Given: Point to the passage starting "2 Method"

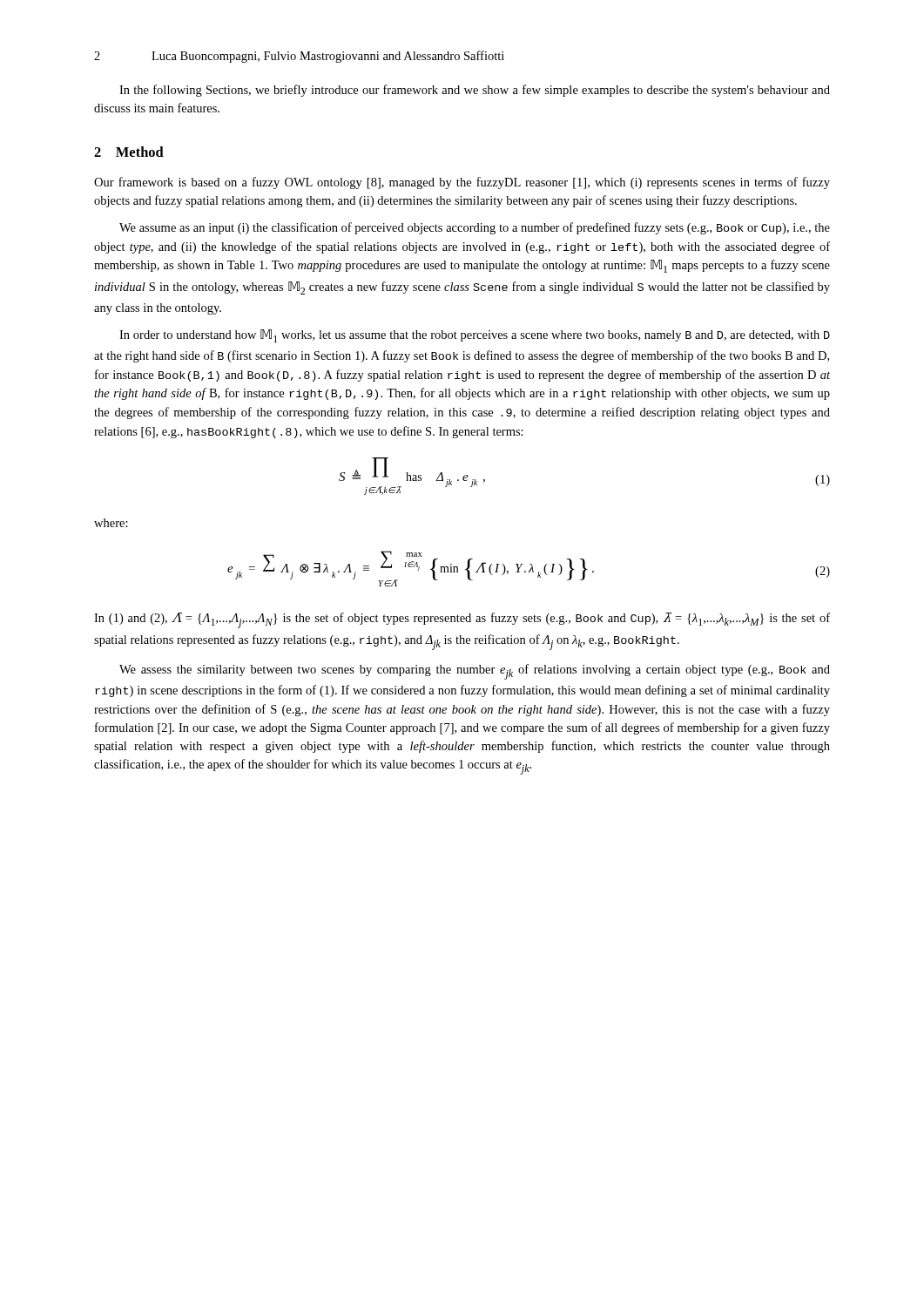Looking at the screenshot, I should (129, 152).
